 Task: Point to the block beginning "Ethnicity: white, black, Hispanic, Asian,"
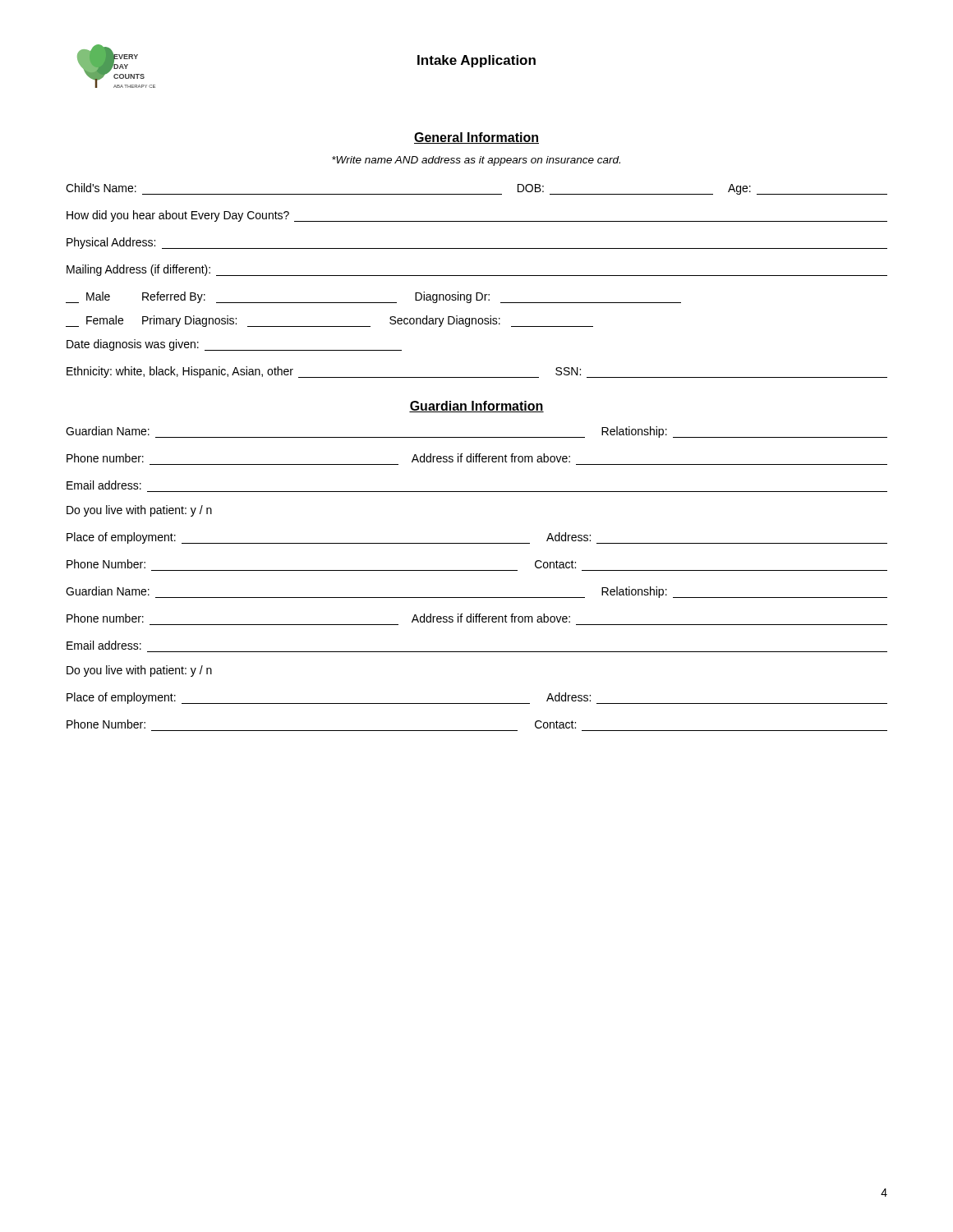(476, 370)
